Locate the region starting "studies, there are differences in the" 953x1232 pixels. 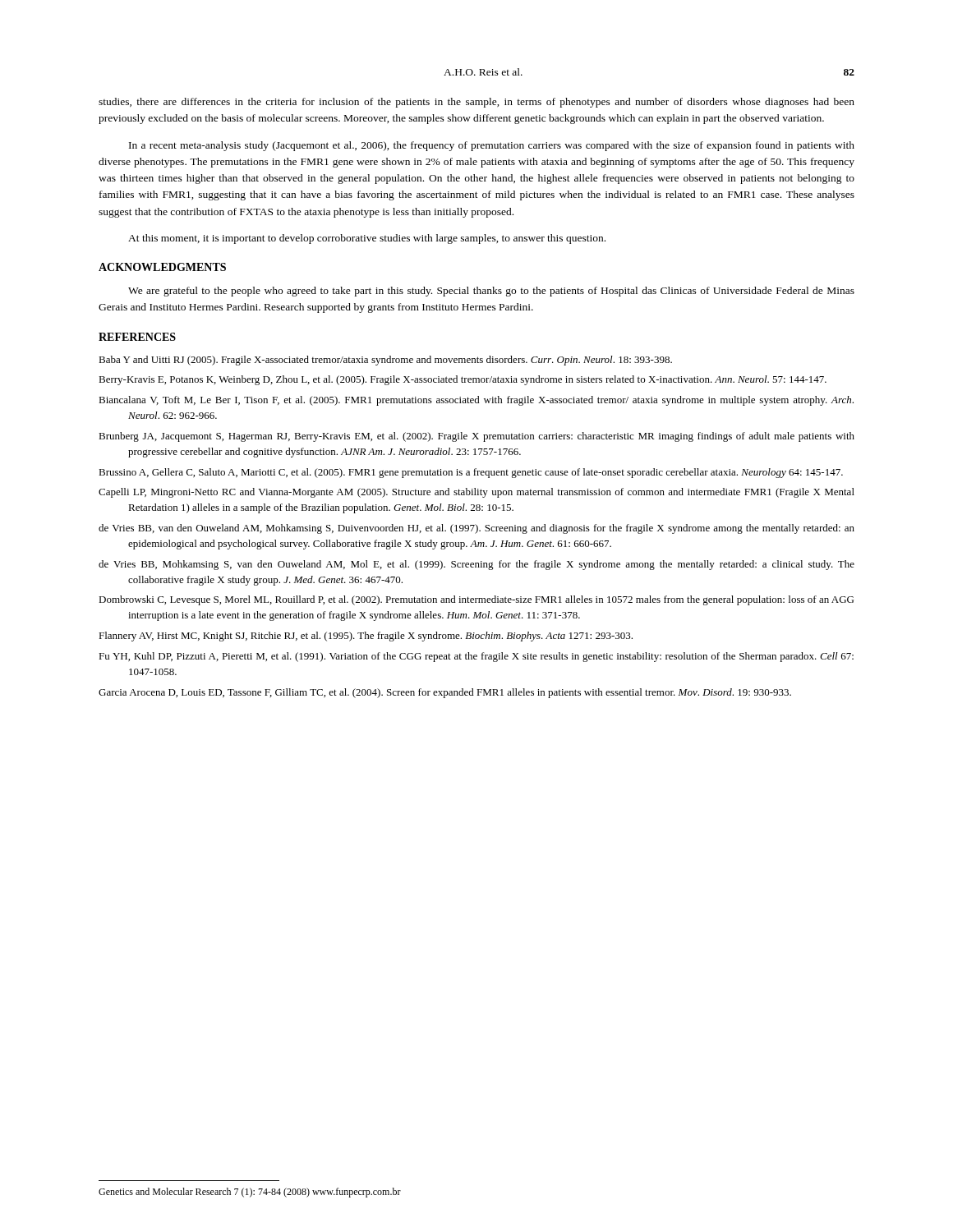click(x=476, y=110)
